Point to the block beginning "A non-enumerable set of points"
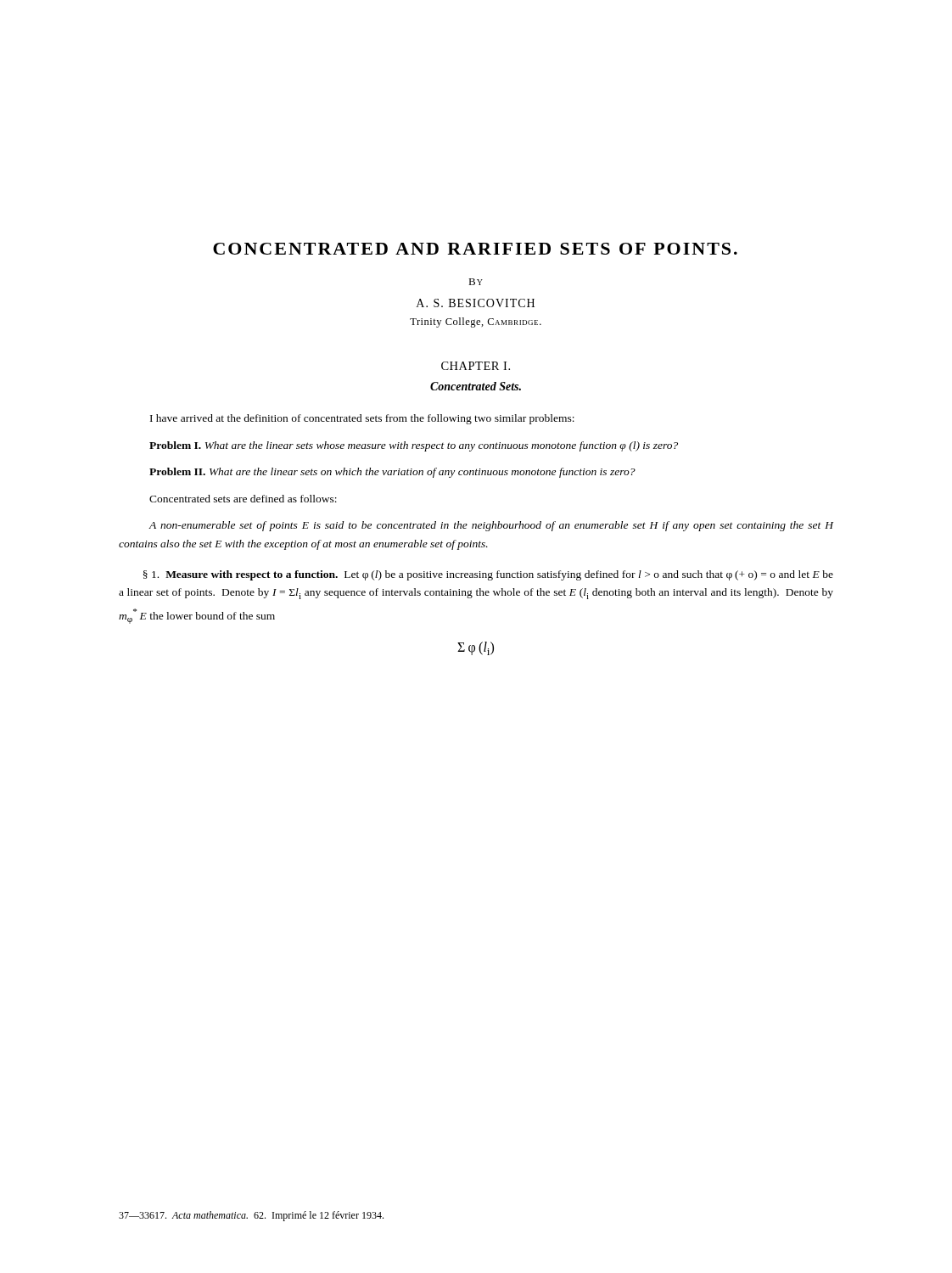 tap(476, 534)
